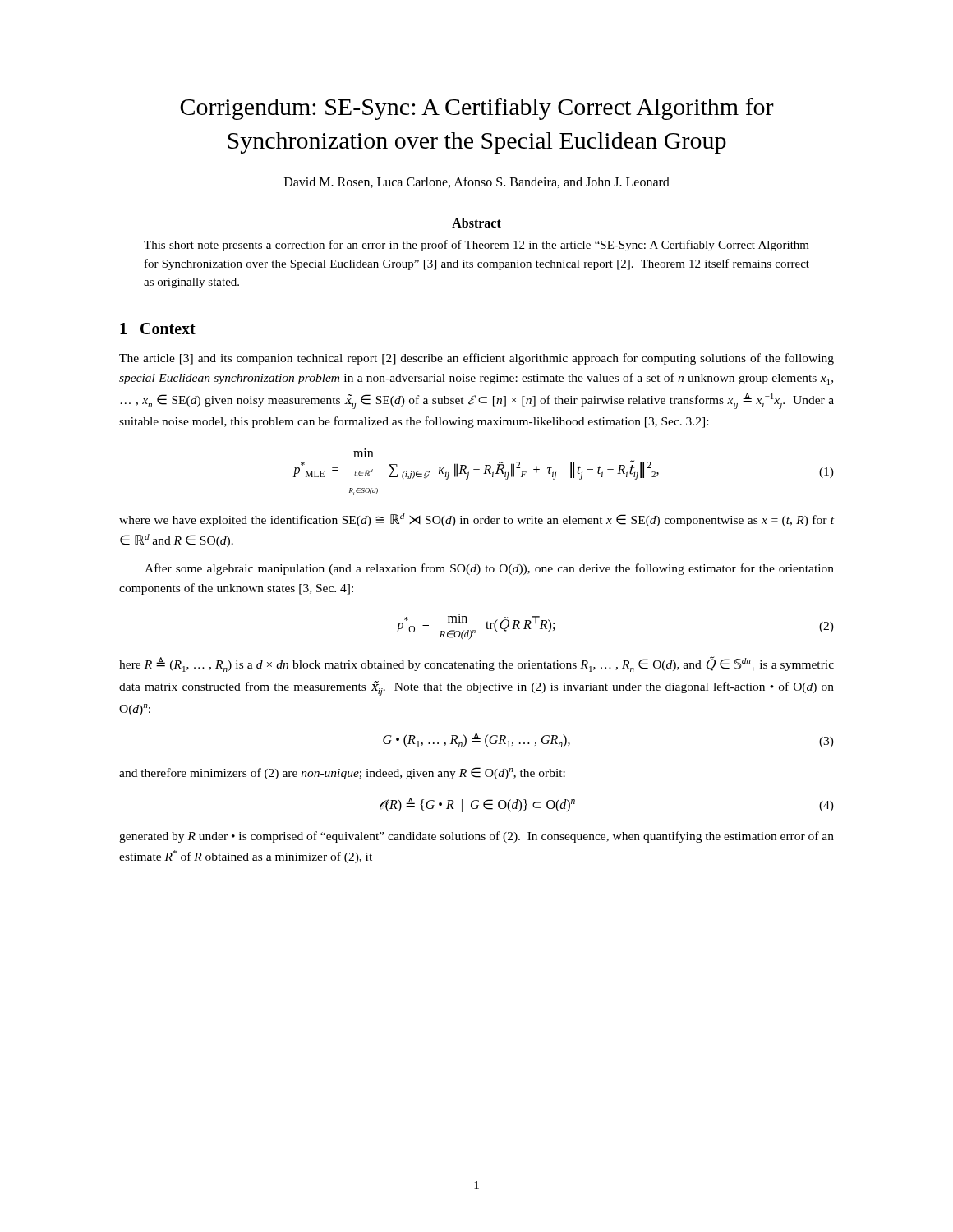The width and height of the screenshot is (953, 1232).
Task: Select the text starting "After some algebraic manipulation (and a relaxation from"
Action: point(476,578)
